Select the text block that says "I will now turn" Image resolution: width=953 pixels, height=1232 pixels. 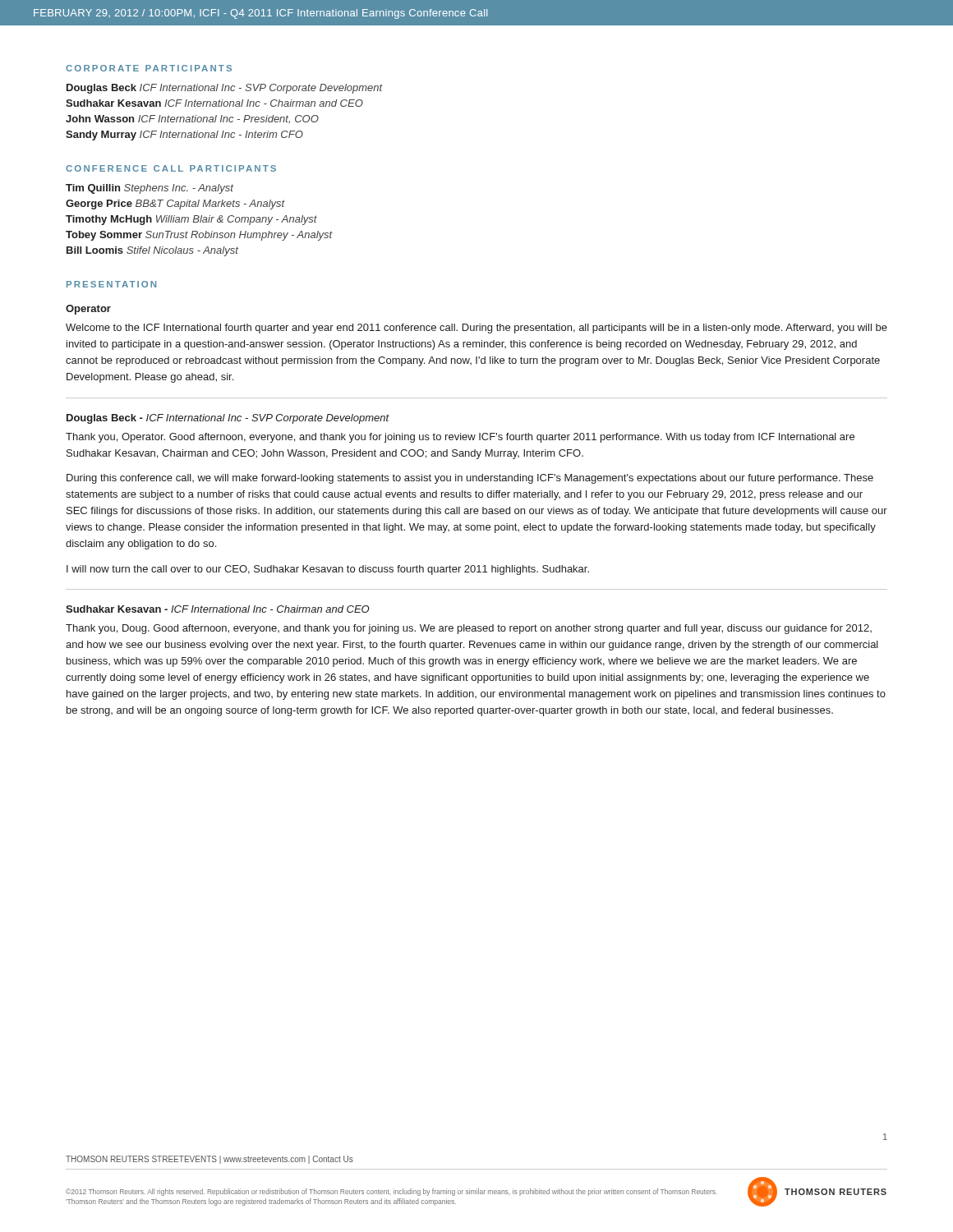(476, 569)
